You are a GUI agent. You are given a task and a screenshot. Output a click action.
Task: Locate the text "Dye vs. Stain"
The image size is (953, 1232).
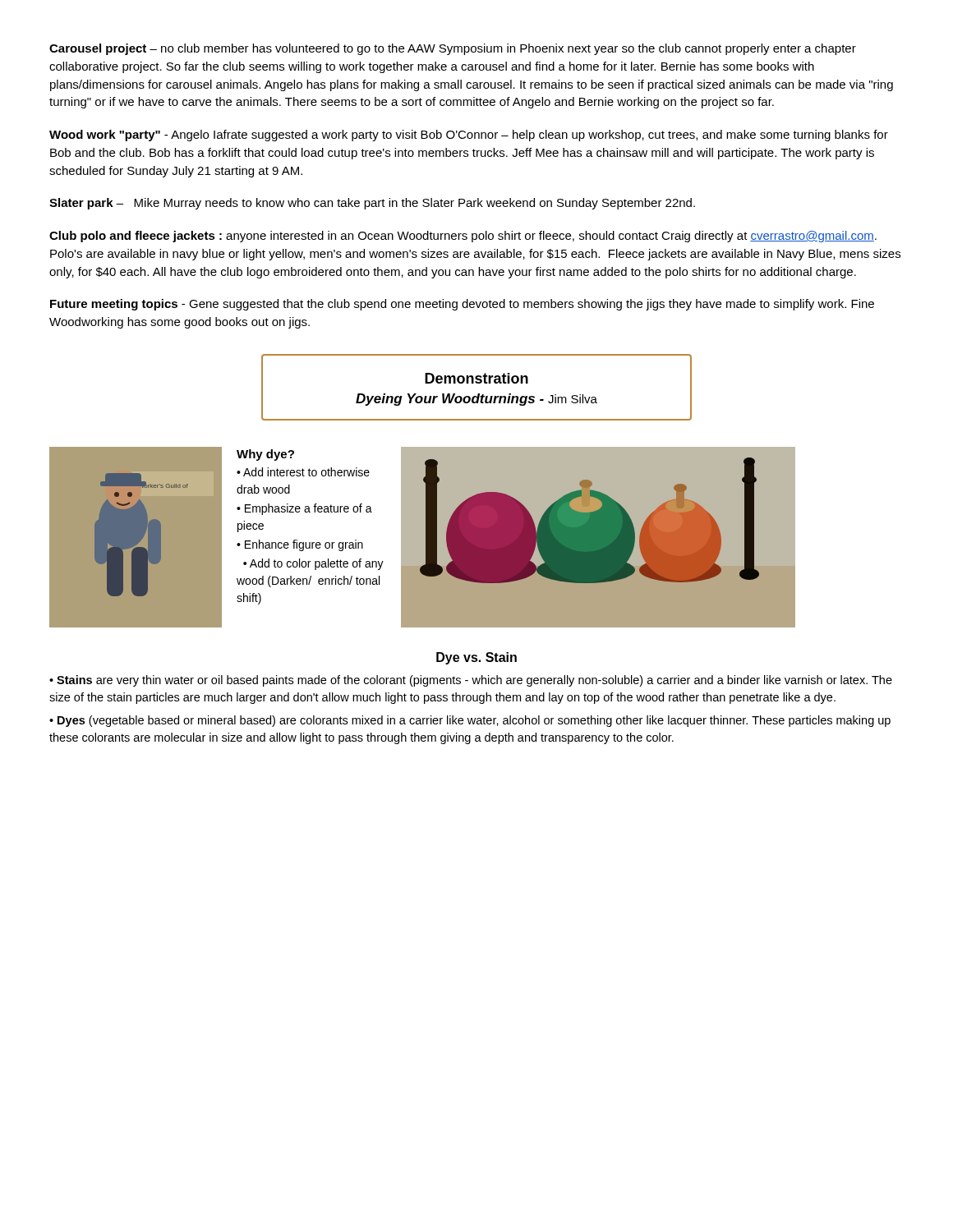[476, 657]
